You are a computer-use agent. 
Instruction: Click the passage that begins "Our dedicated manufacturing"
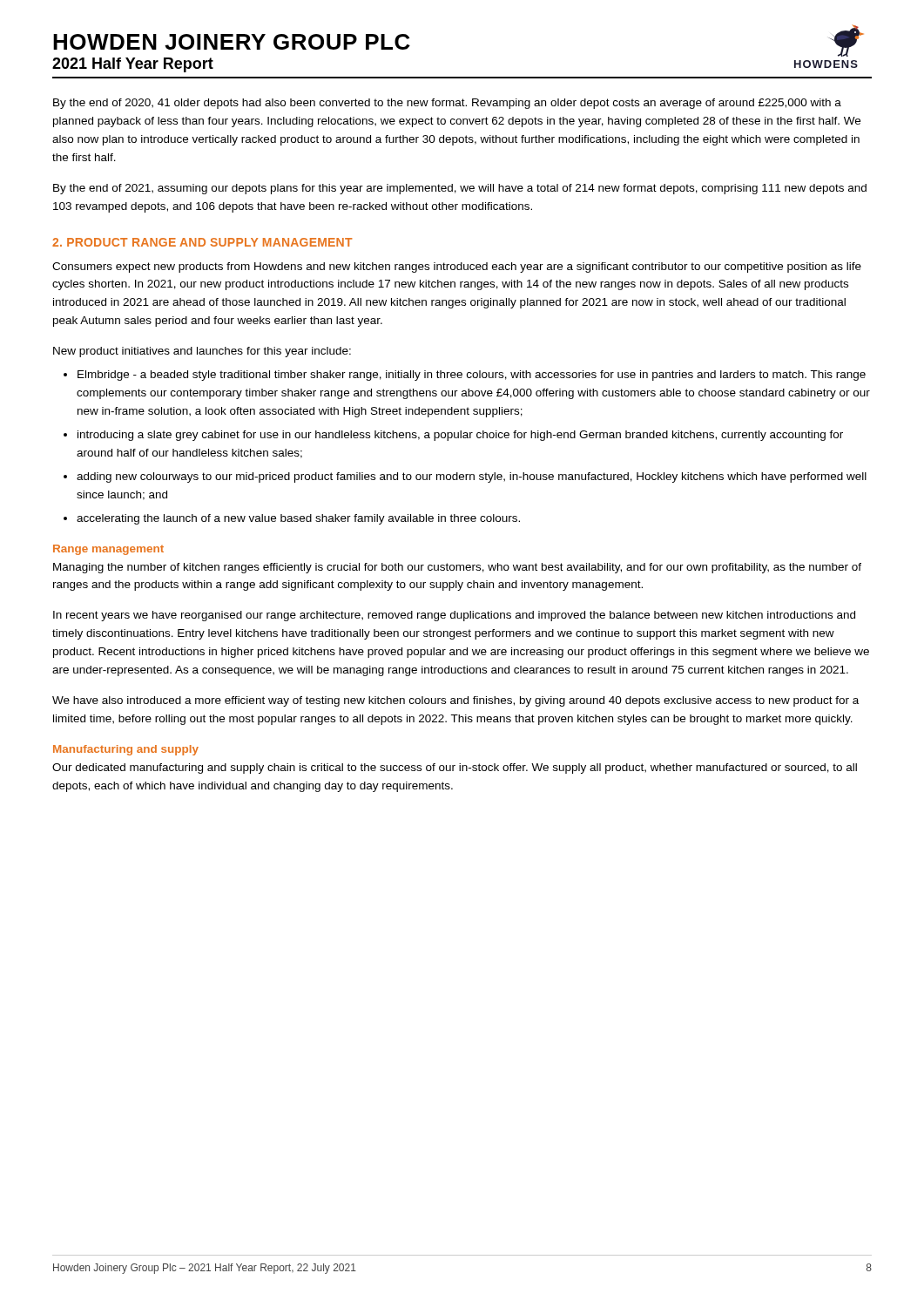coord(455,776)
